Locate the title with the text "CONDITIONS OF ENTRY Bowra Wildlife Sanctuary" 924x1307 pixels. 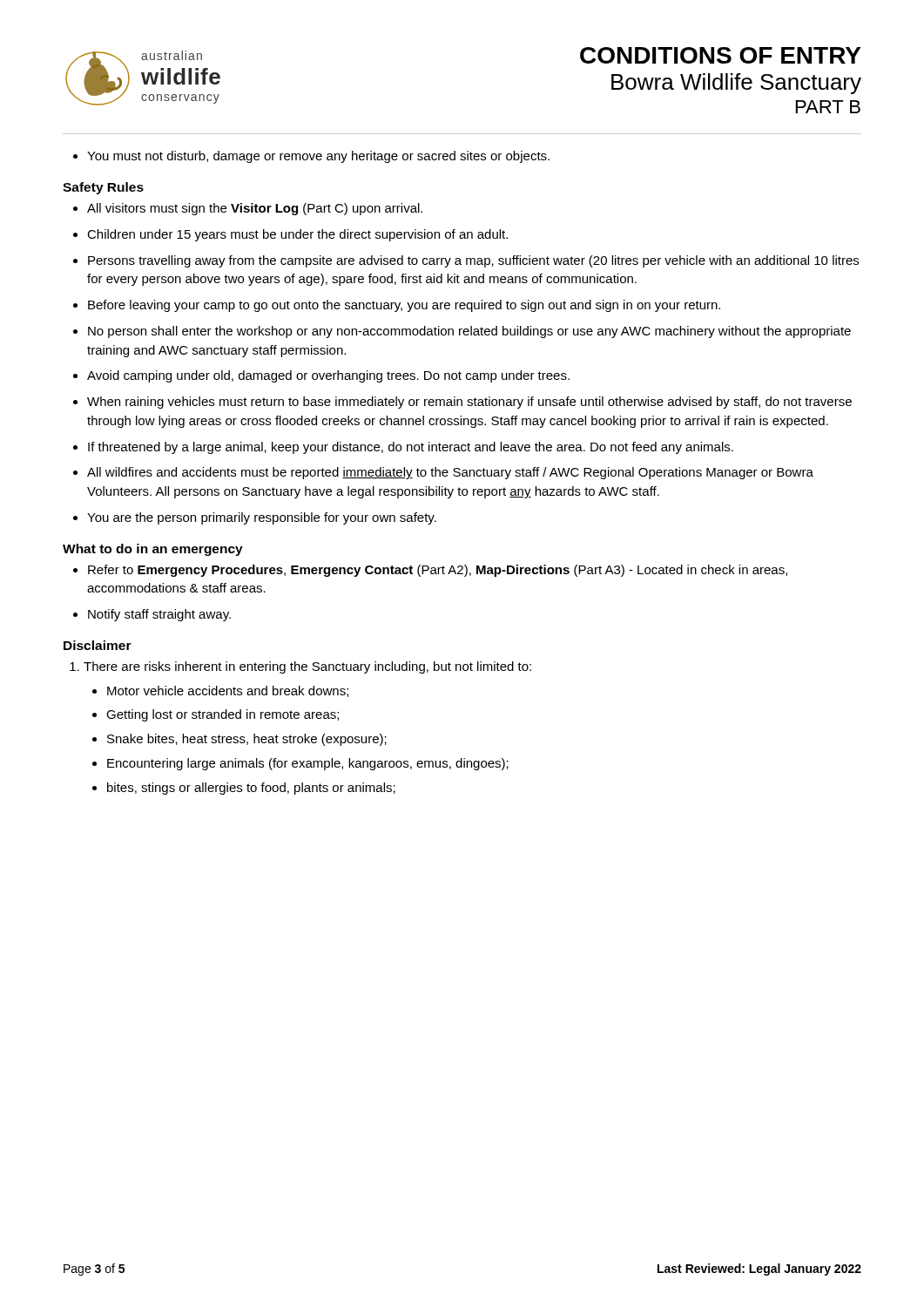point(720,55)
